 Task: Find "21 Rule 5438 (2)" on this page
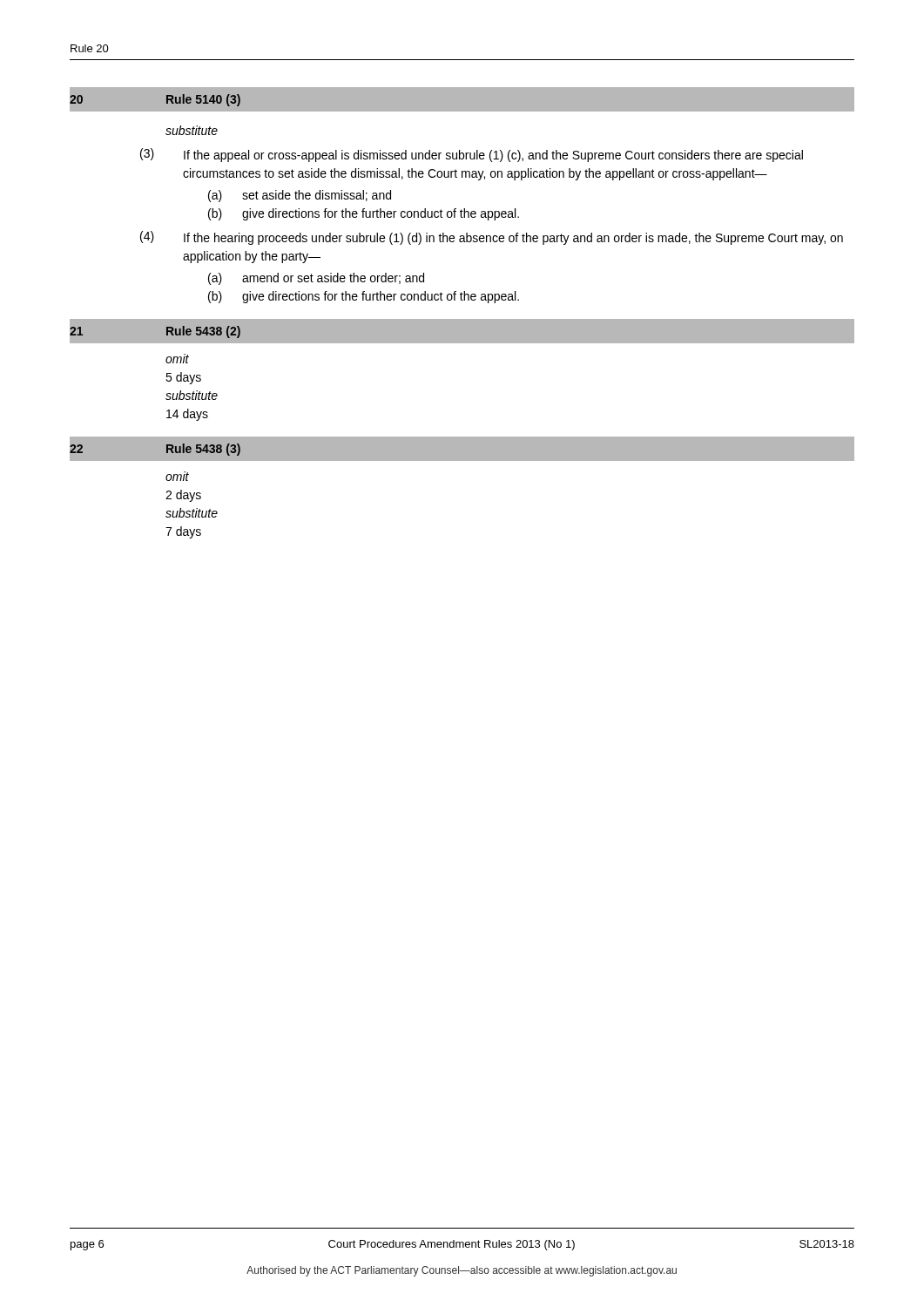[155, 331]
